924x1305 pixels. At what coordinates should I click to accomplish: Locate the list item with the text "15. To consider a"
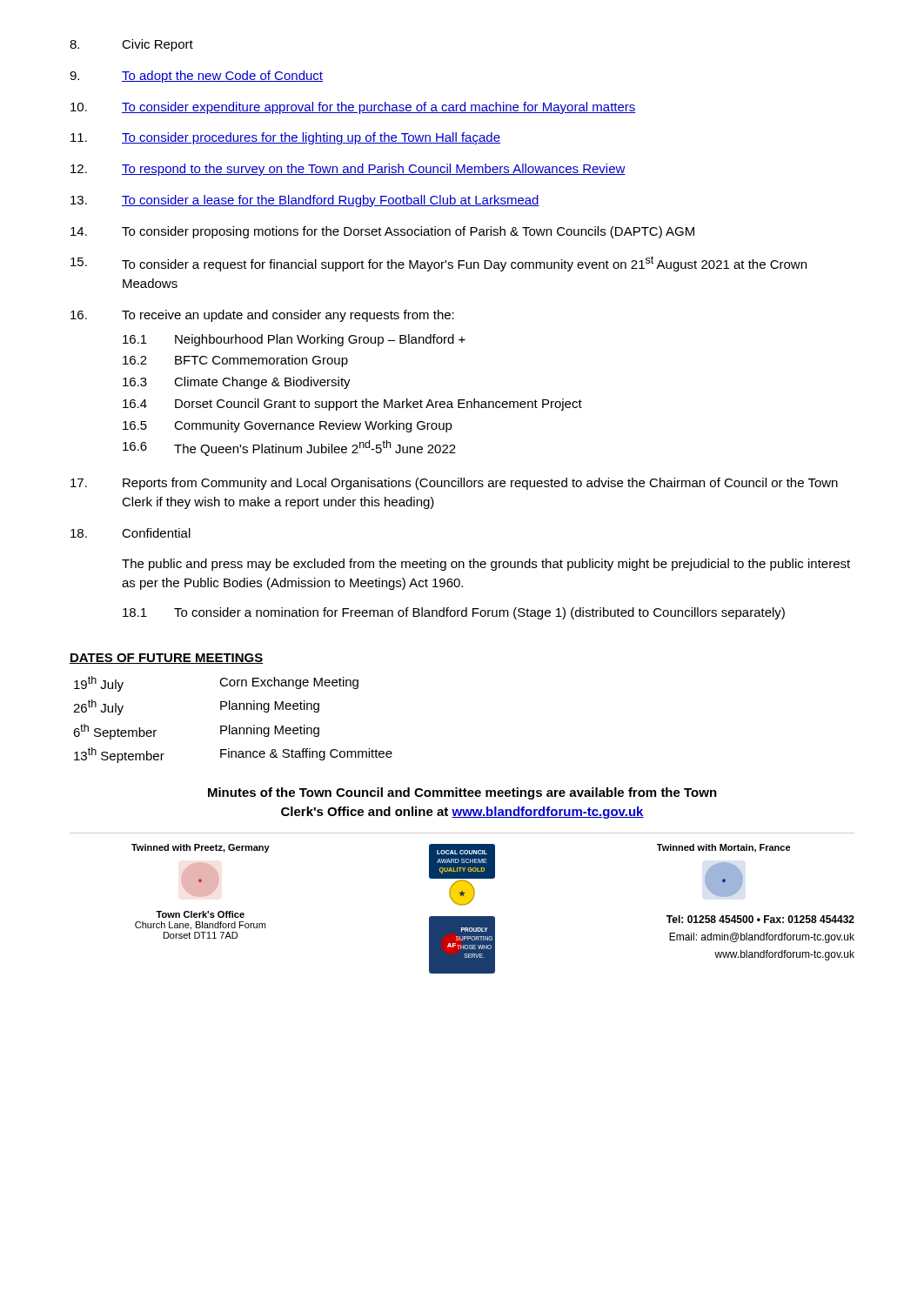click(x=462, y=273)
